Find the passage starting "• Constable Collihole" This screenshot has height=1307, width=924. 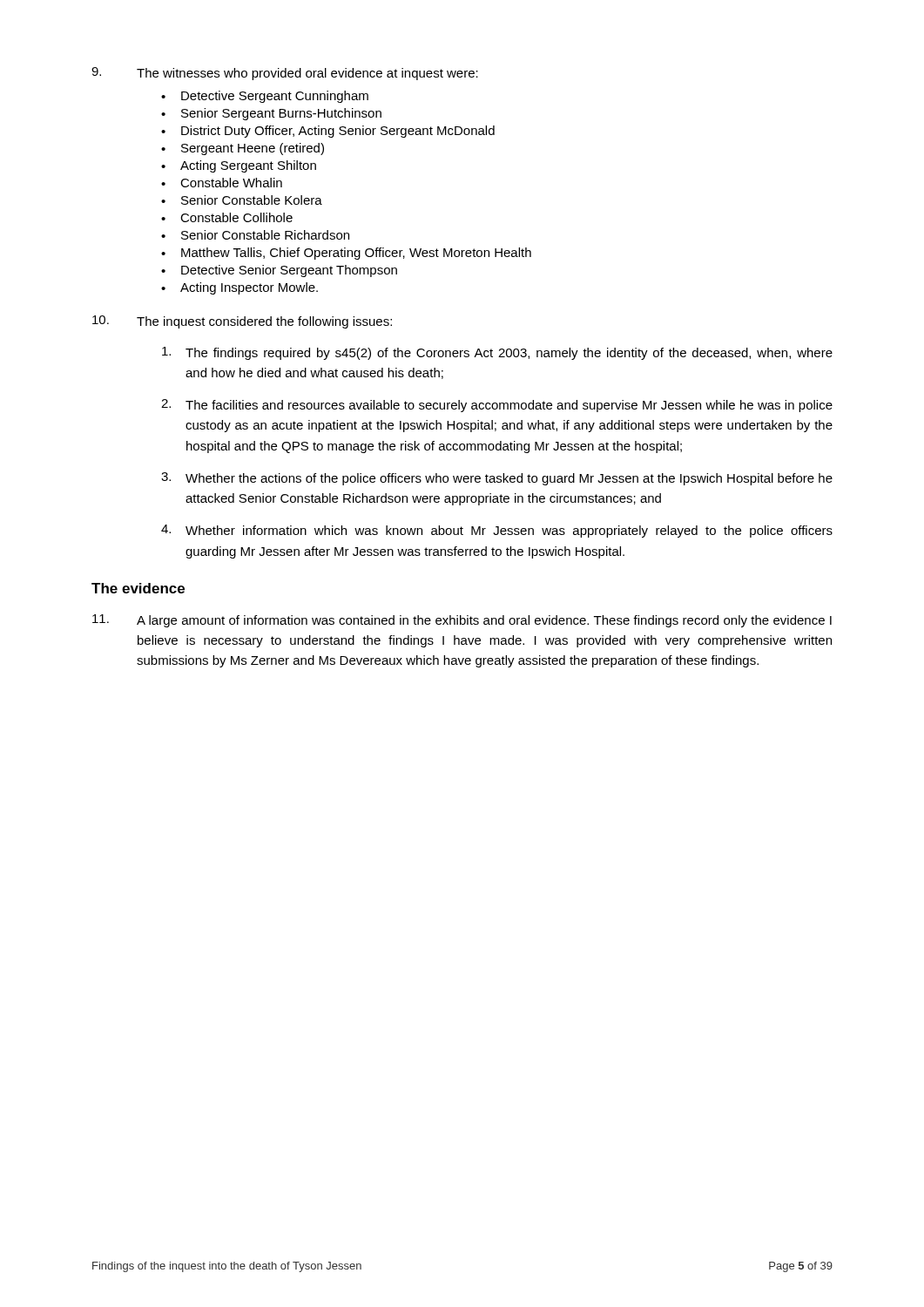(x=227, y=217)
